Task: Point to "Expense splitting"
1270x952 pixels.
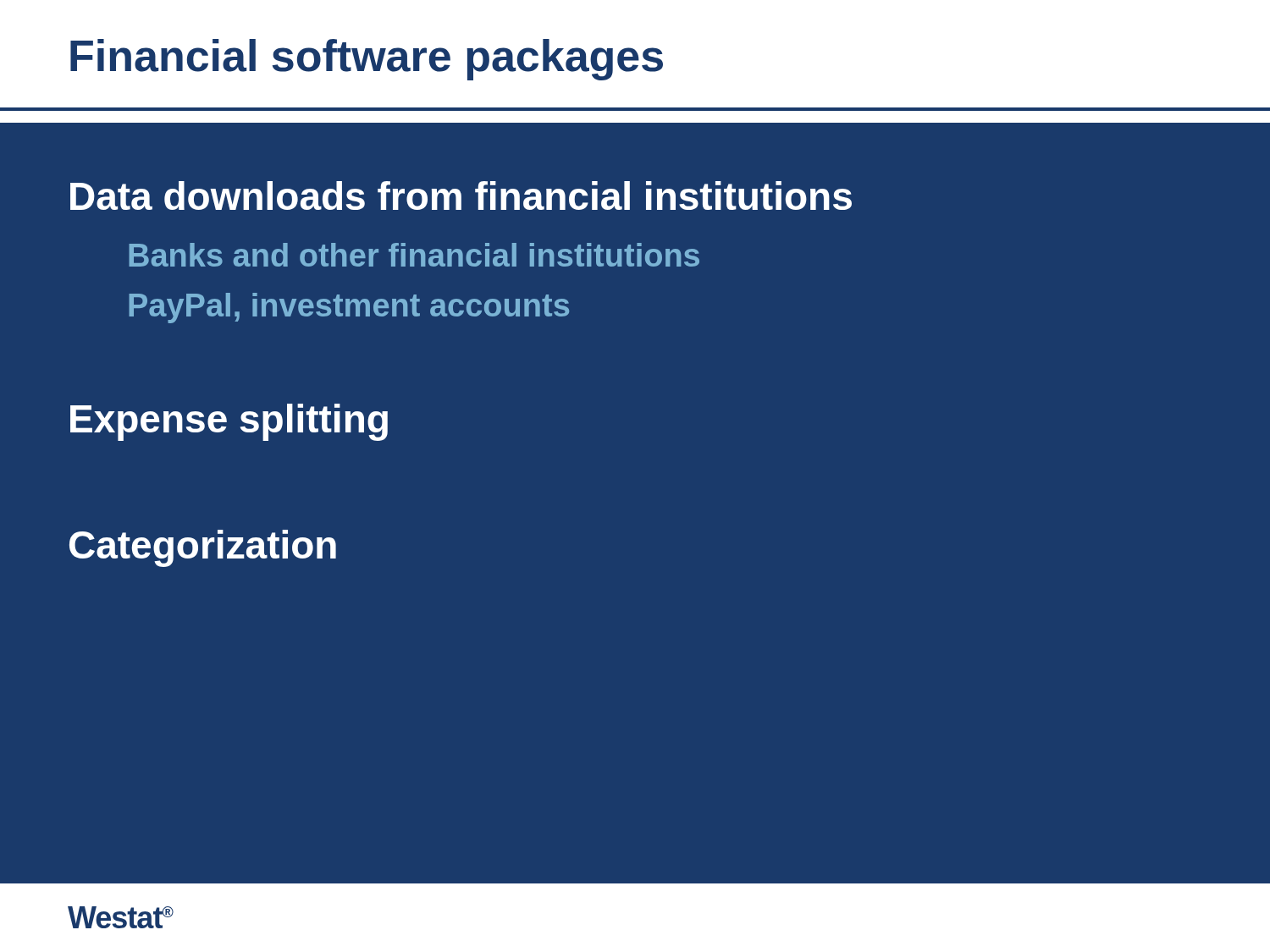Action: 229,419
